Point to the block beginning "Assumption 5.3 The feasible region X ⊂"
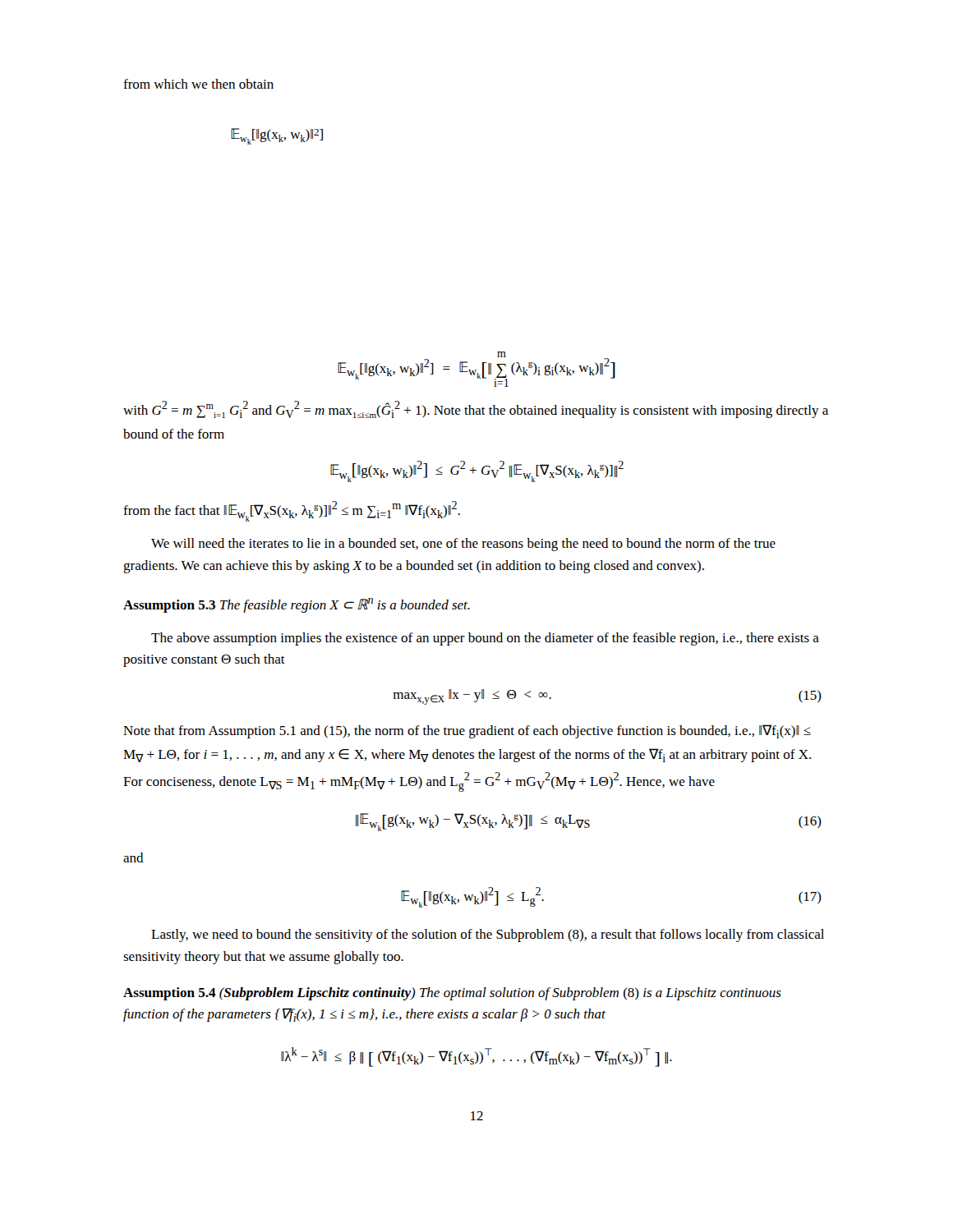This screenshot has height=1232, width=953. pyautogui.click(x=297, y=603)
